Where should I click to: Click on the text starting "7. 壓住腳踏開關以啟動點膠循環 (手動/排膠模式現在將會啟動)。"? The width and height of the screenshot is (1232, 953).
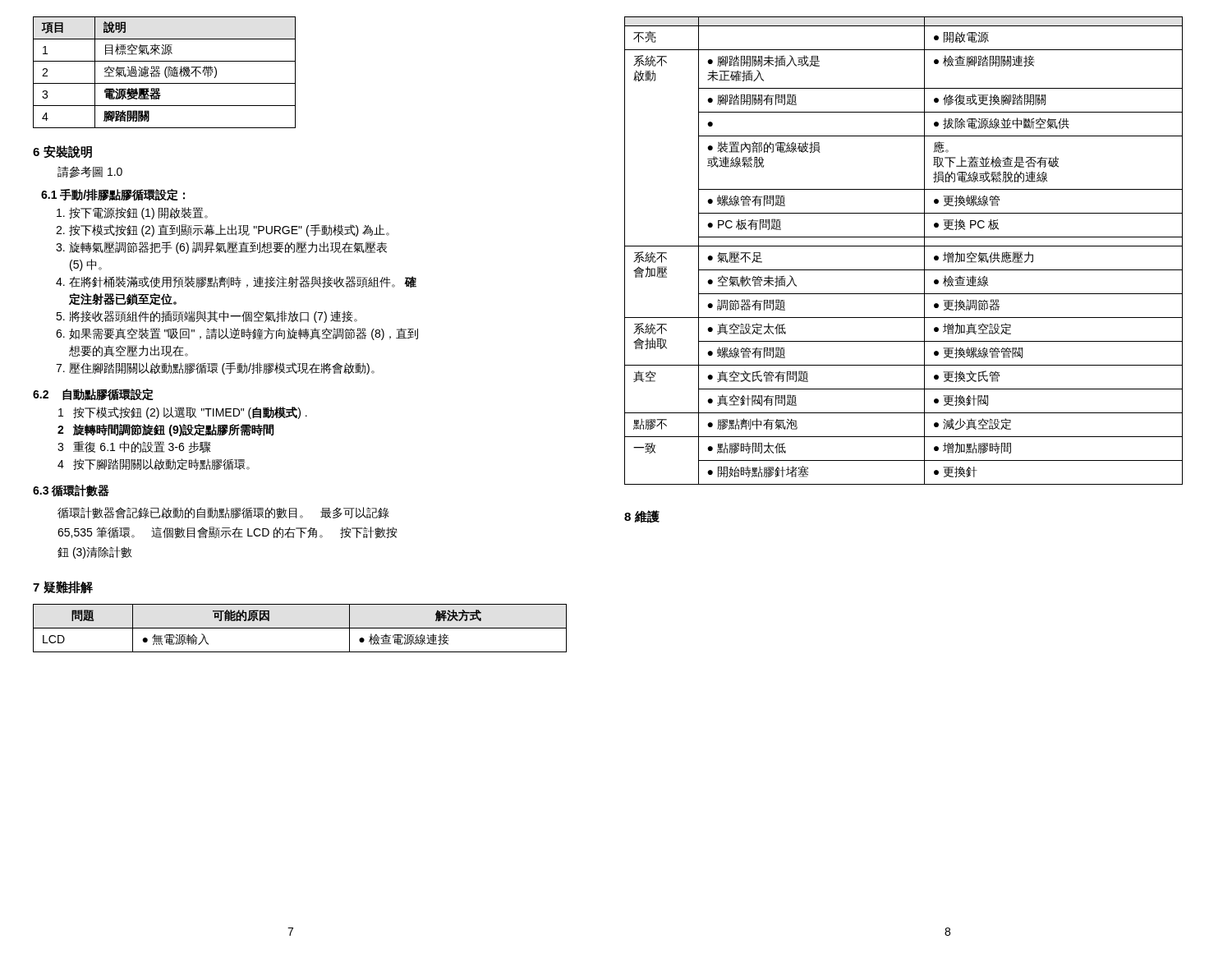pos(219,368)
